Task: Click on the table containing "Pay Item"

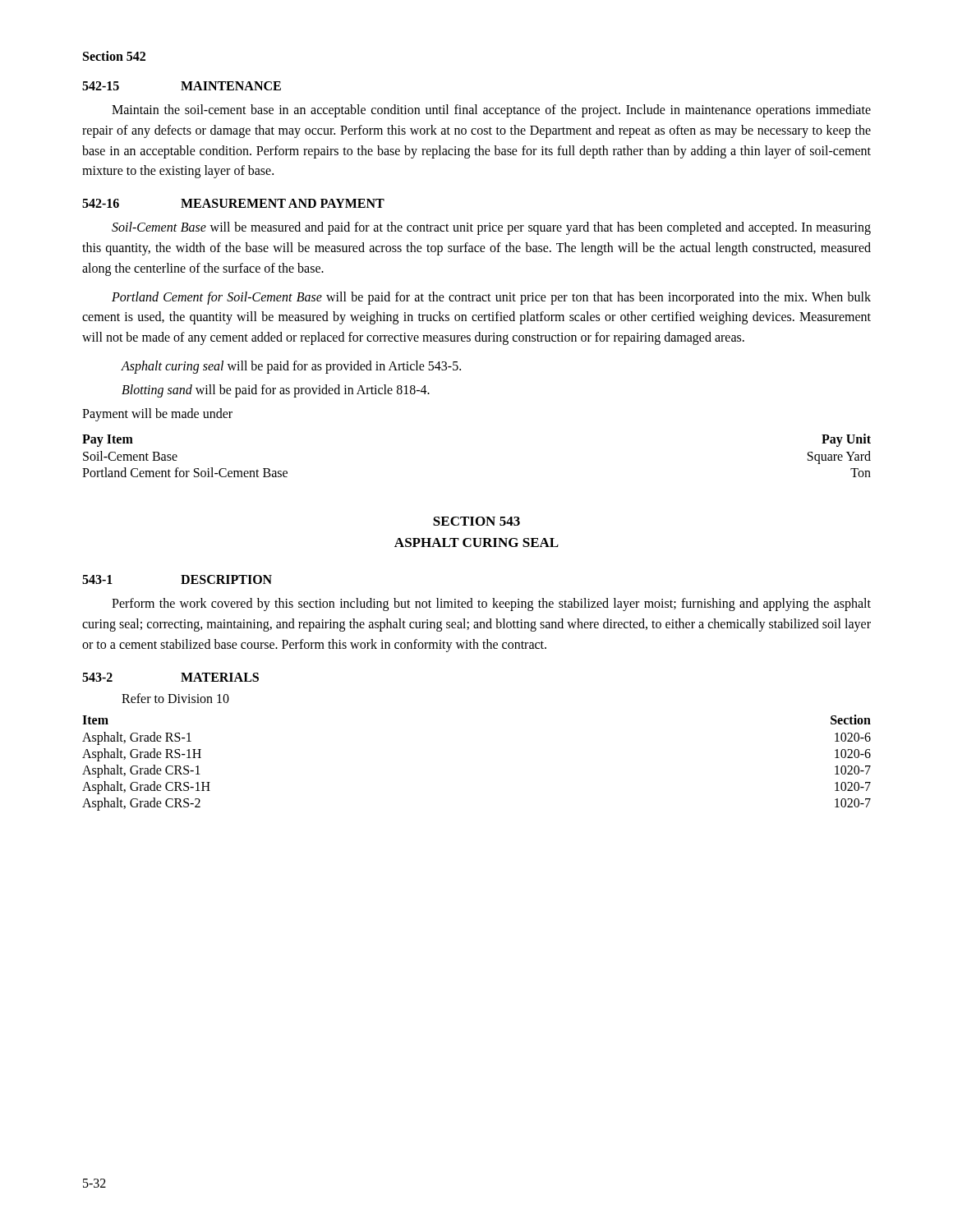Action: pyautogui.click(x=476, y=456)
